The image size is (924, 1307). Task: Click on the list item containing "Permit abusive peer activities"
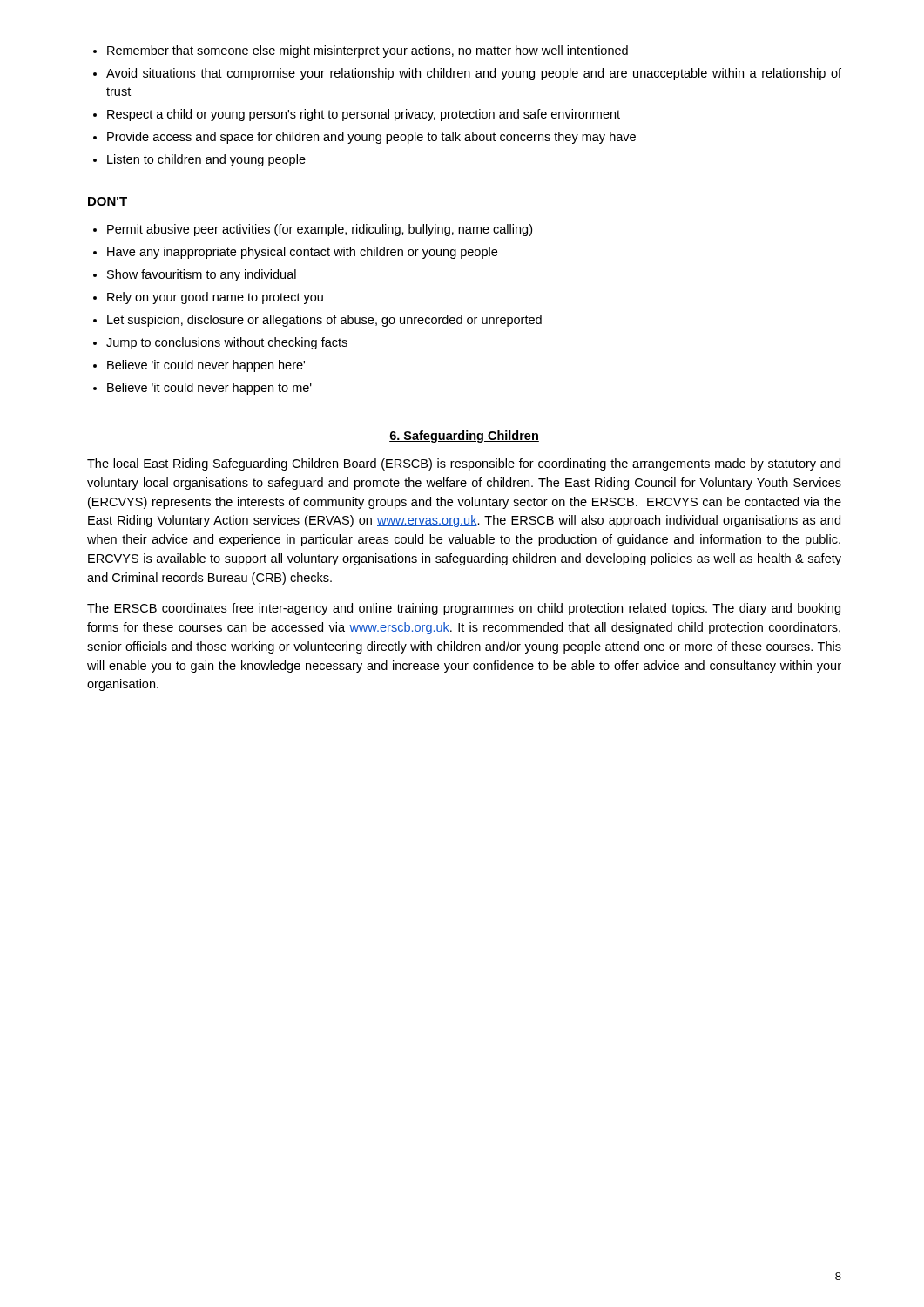[320, 229]
